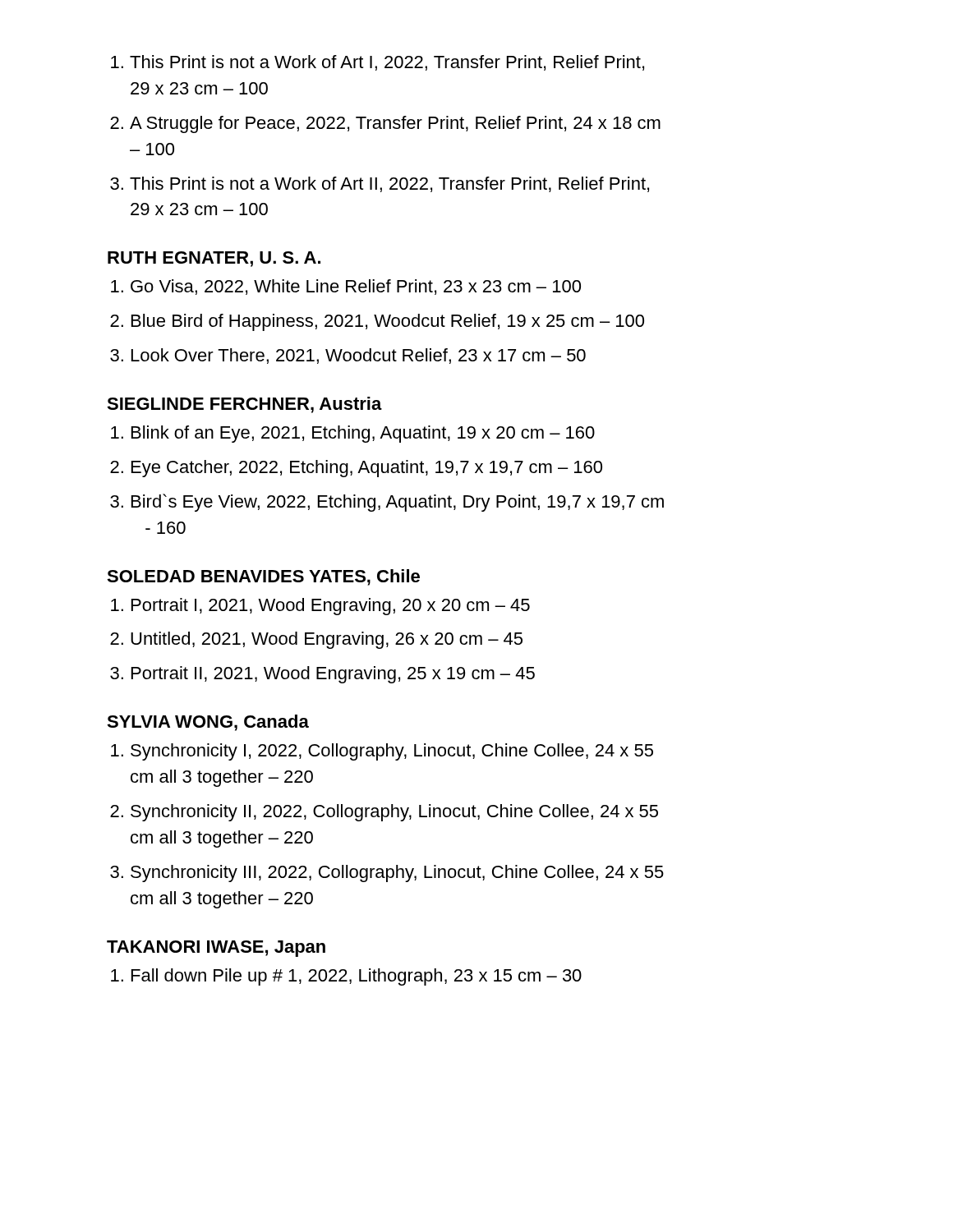953x1232 pixels.
Task: Select the block starting "Synchronicity II, 2022, Collography, Linocut, Chine Collee,"
Action: pyautogui.click(x=509, y=825)
